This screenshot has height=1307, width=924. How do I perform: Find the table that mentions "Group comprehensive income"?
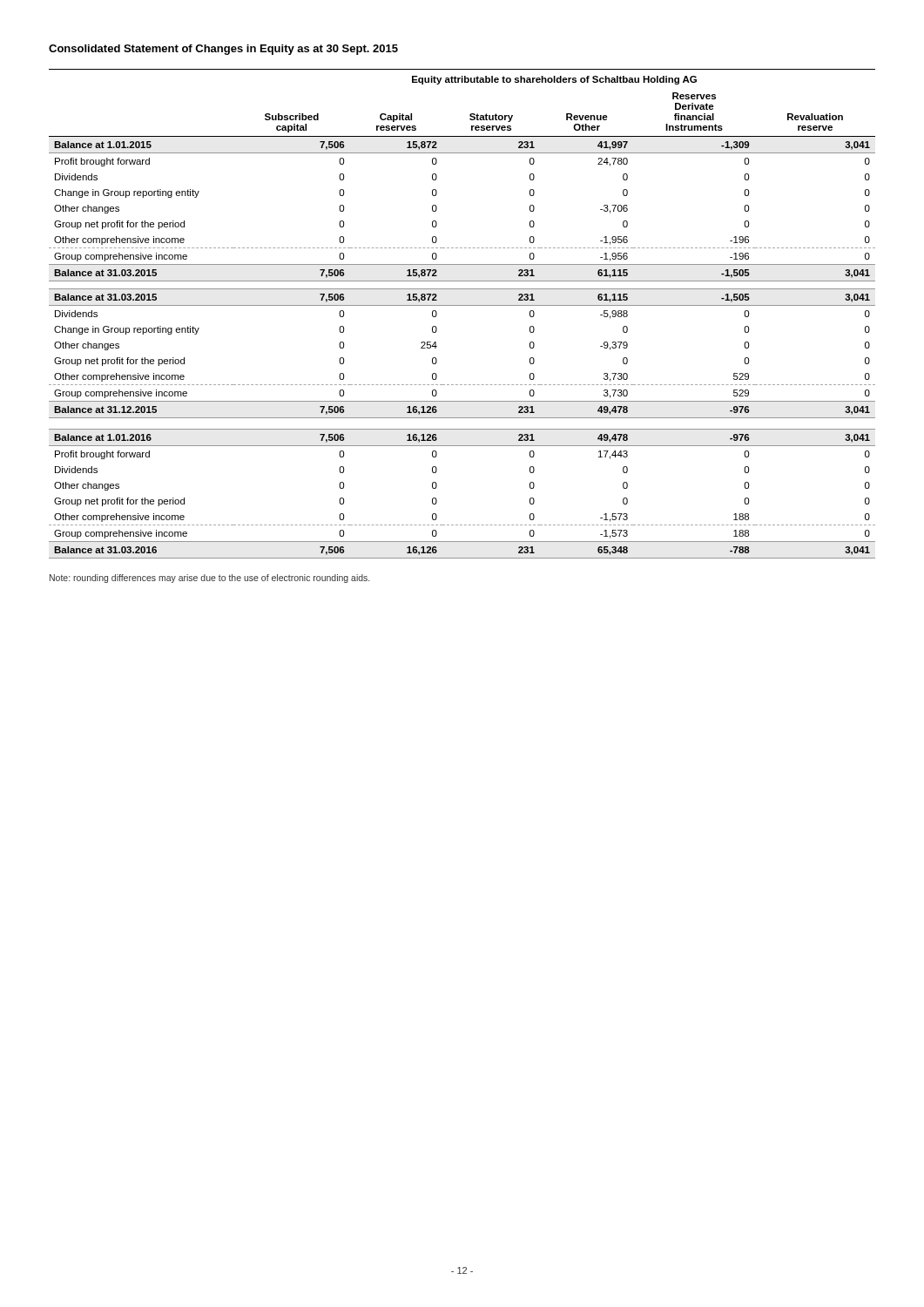(x=462, y=314)
